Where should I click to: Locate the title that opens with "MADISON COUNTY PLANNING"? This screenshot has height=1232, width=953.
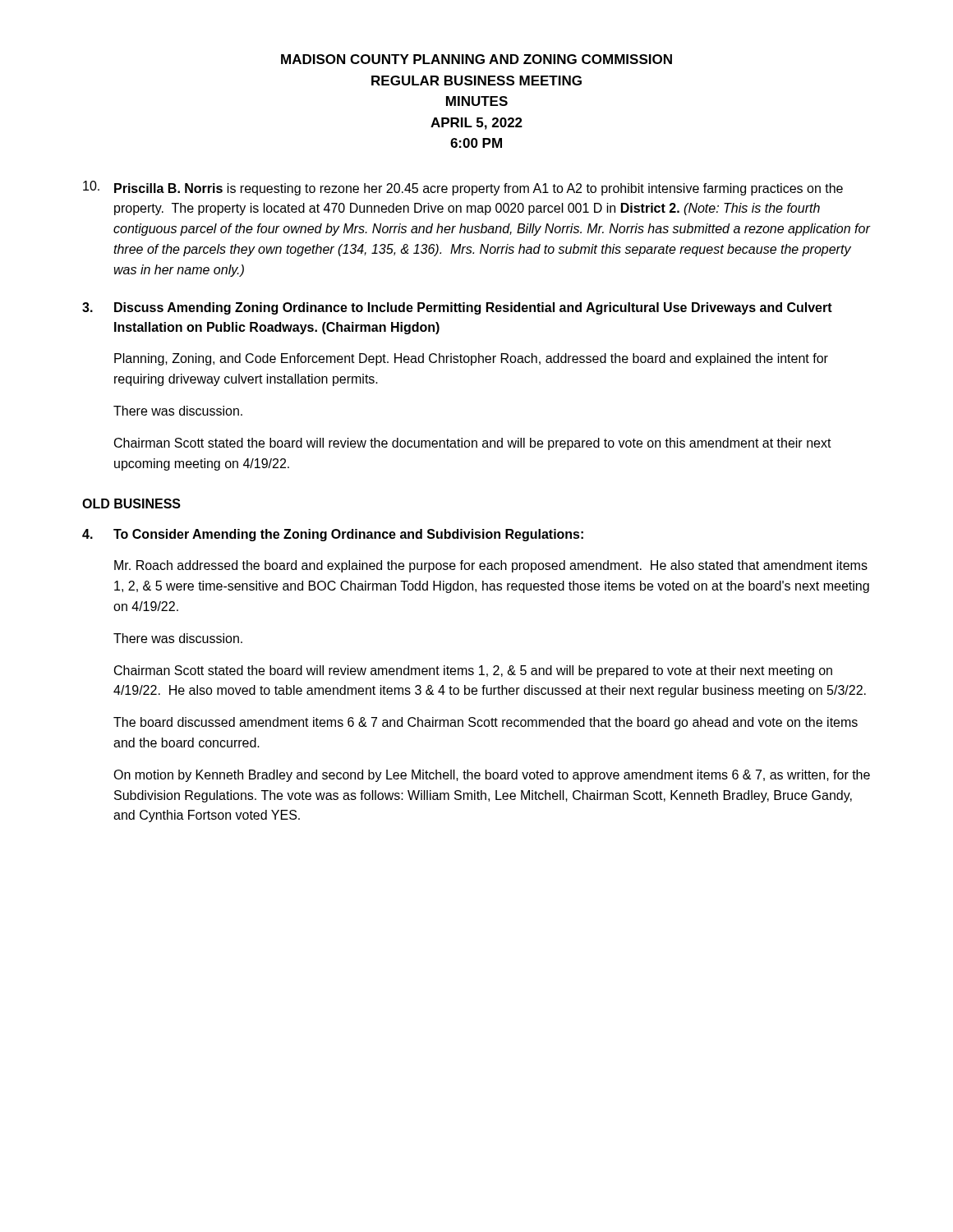(476, 102)
